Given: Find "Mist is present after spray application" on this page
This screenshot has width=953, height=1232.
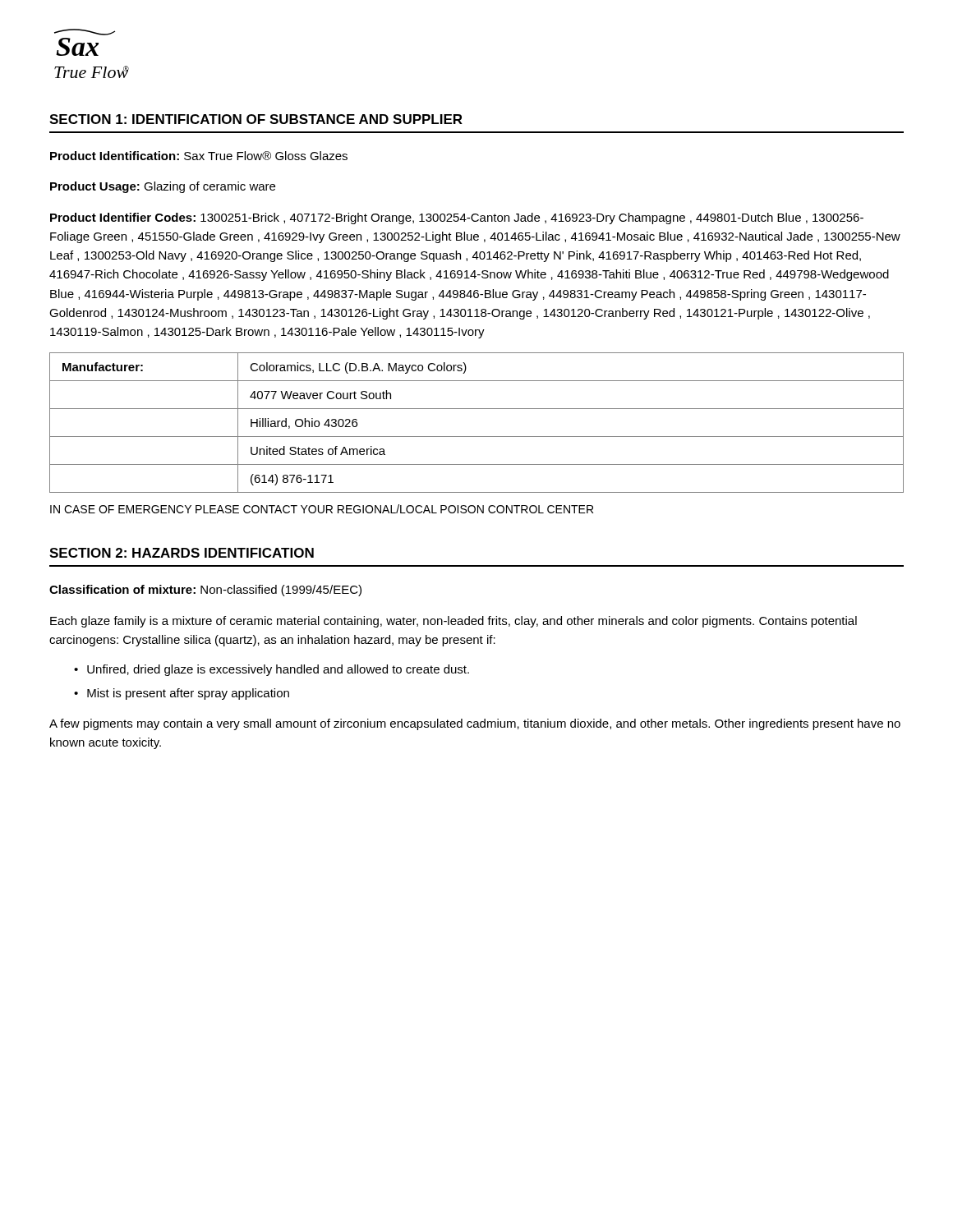Looking at the screenshot, I should click(x=188, y=692).
